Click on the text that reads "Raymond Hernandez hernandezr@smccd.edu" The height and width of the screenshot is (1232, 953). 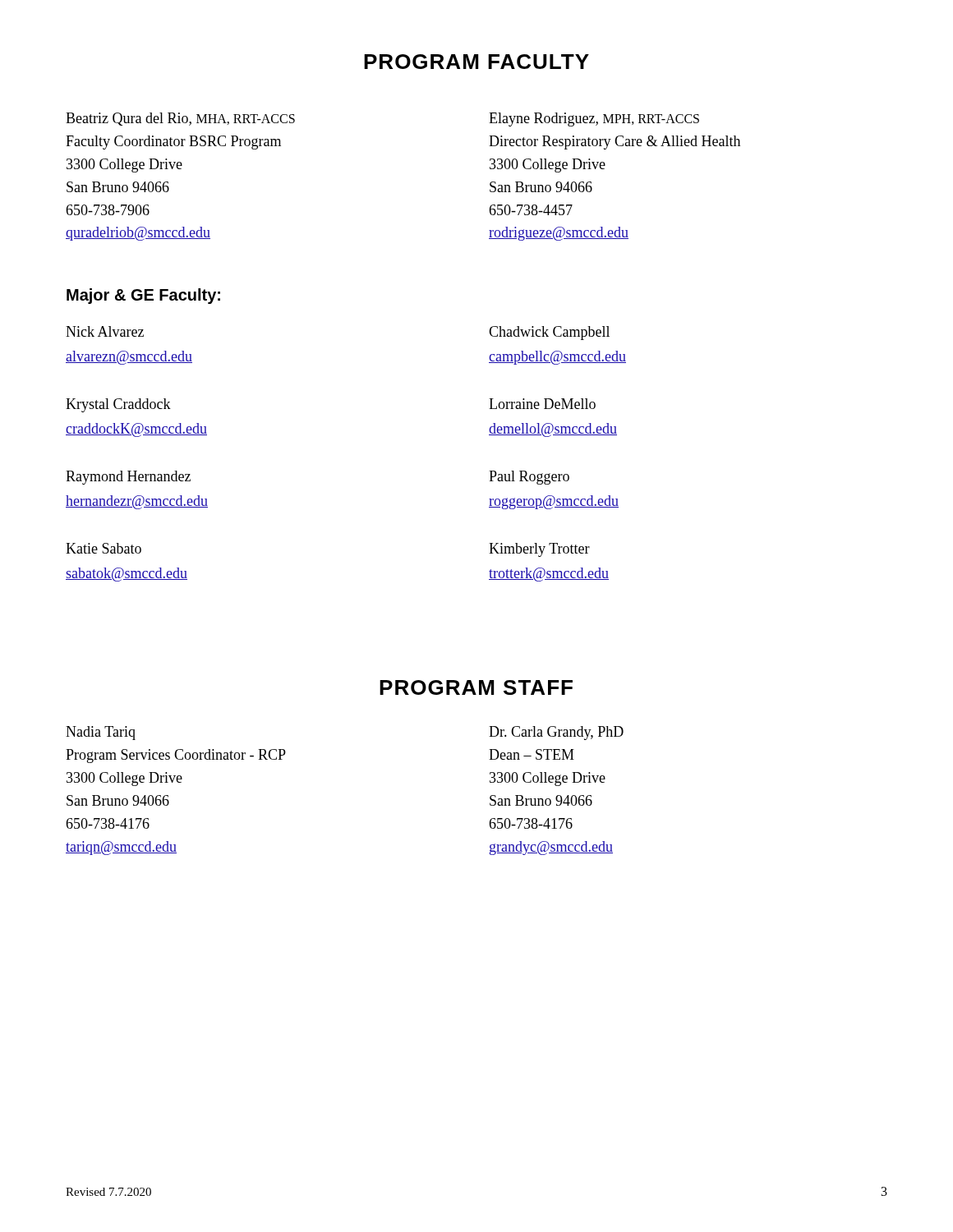tap(128, 478)
